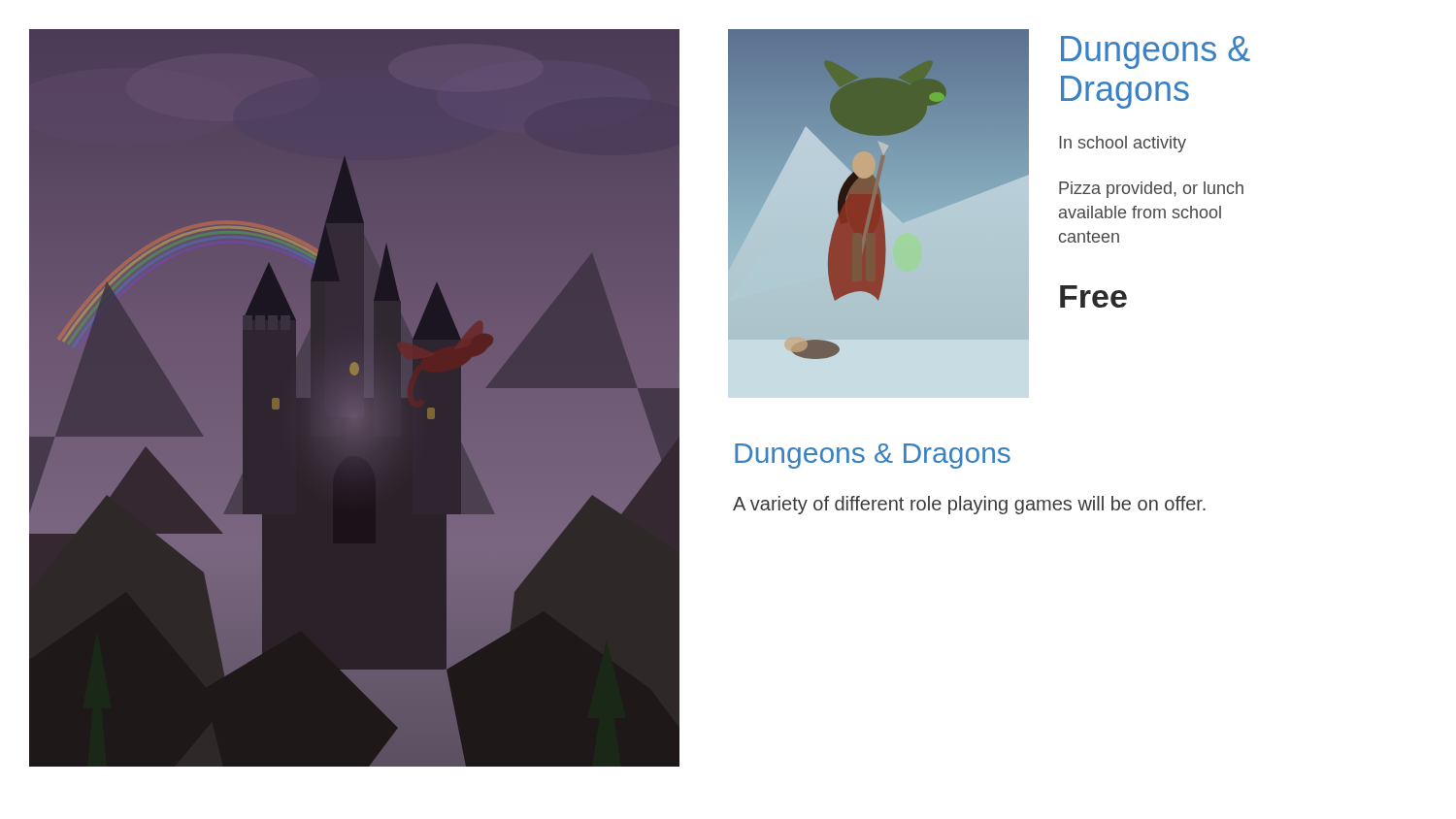This screenshot has width=1456, height=819.
Task: Navigate to the element starting "A variety of different role playing games"
Action: 970,504
